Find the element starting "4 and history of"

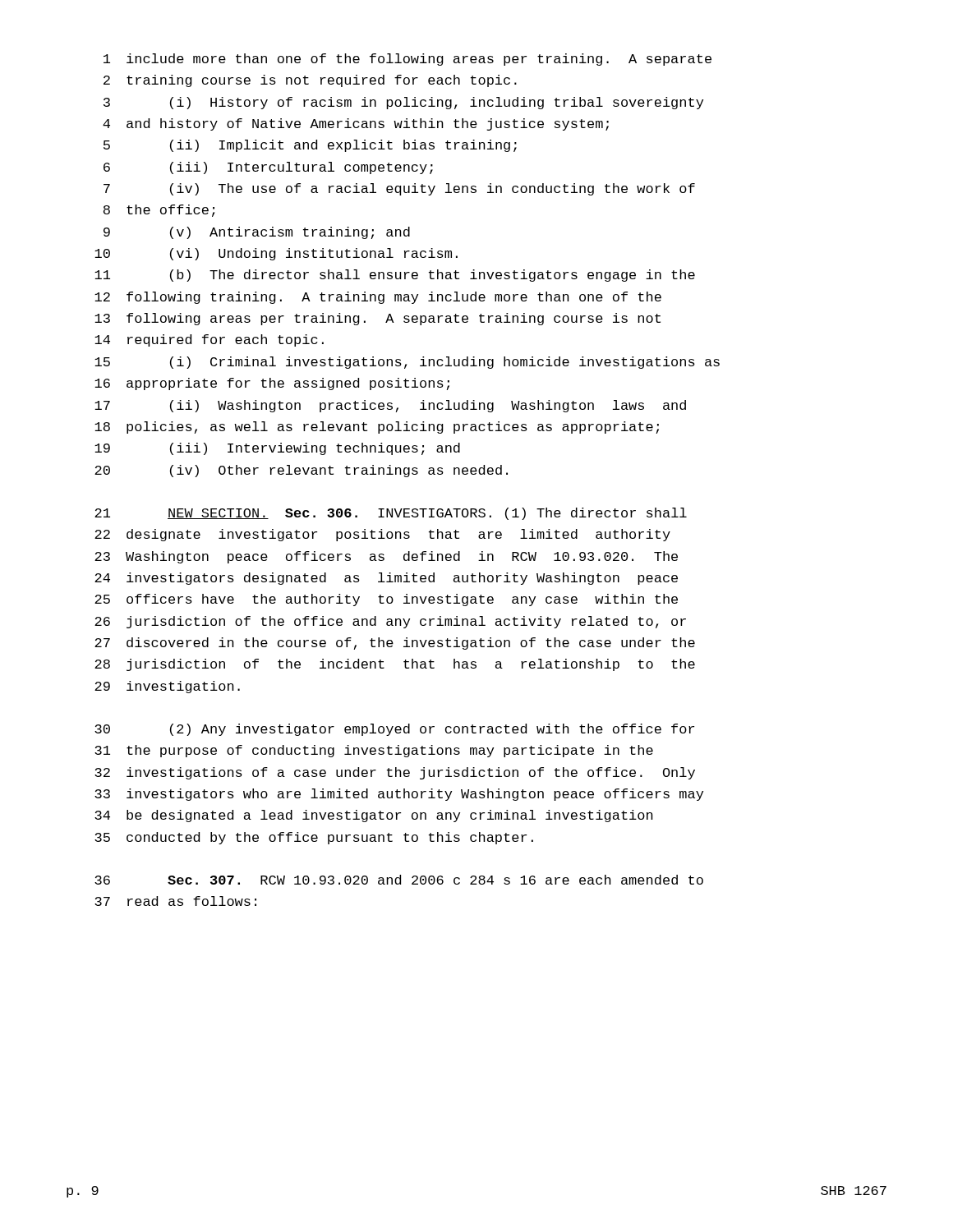(x=476, y=125)
